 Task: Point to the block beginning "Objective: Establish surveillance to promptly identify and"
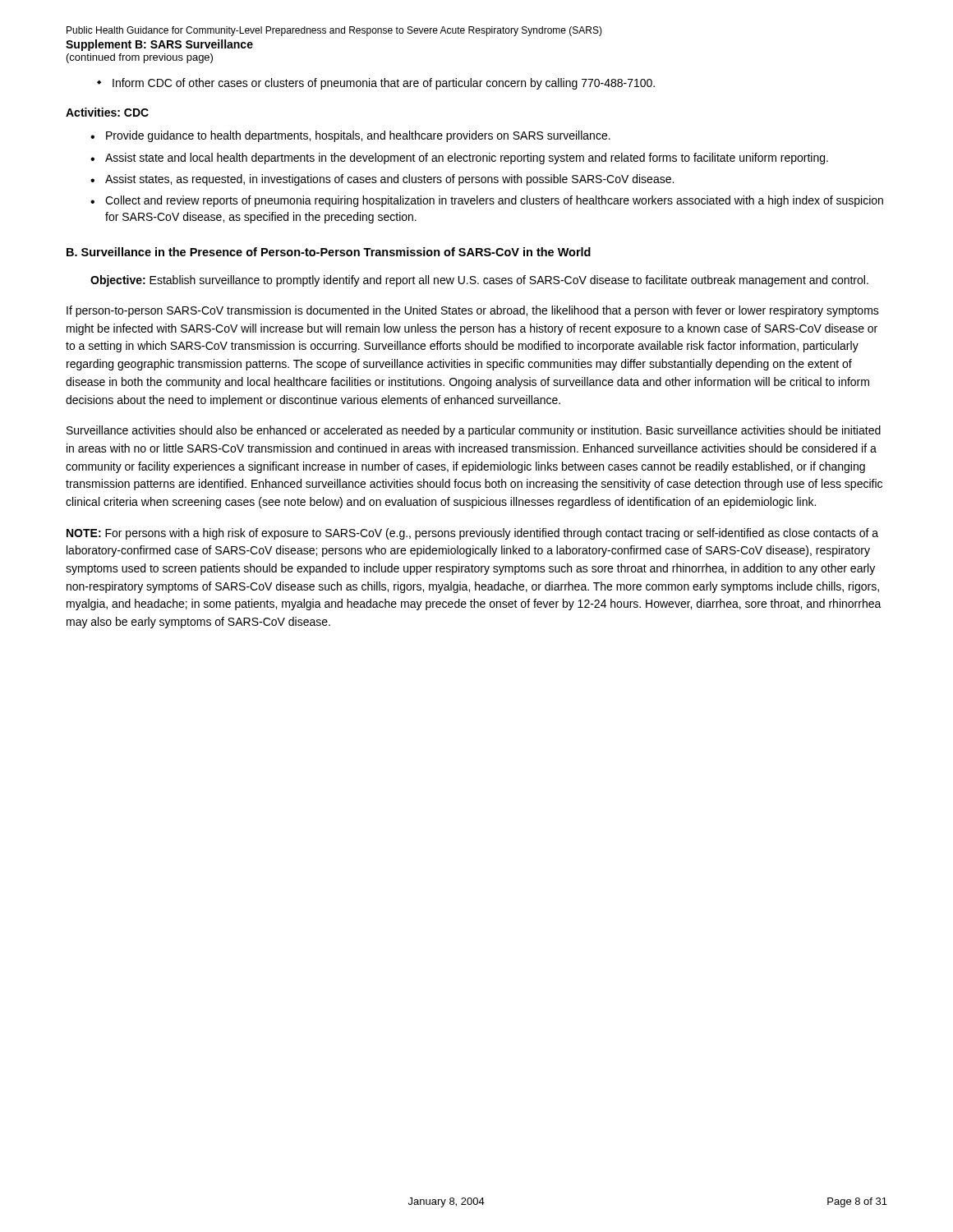pyautogui.click(x=480, y=280)
